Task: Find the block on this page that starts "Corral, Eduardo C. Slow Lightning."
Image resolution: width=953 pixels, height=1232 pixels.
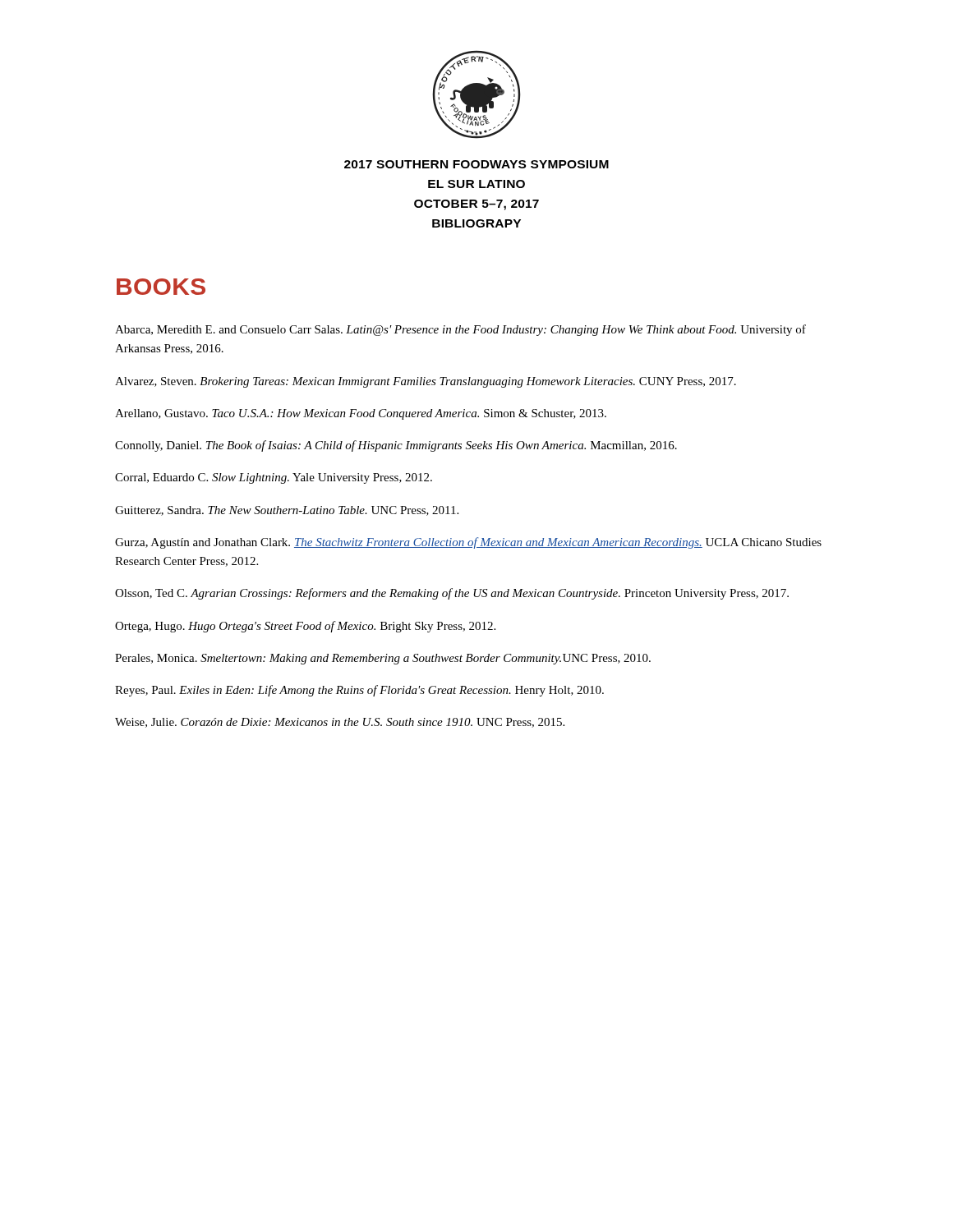Action: coord(274,477)
